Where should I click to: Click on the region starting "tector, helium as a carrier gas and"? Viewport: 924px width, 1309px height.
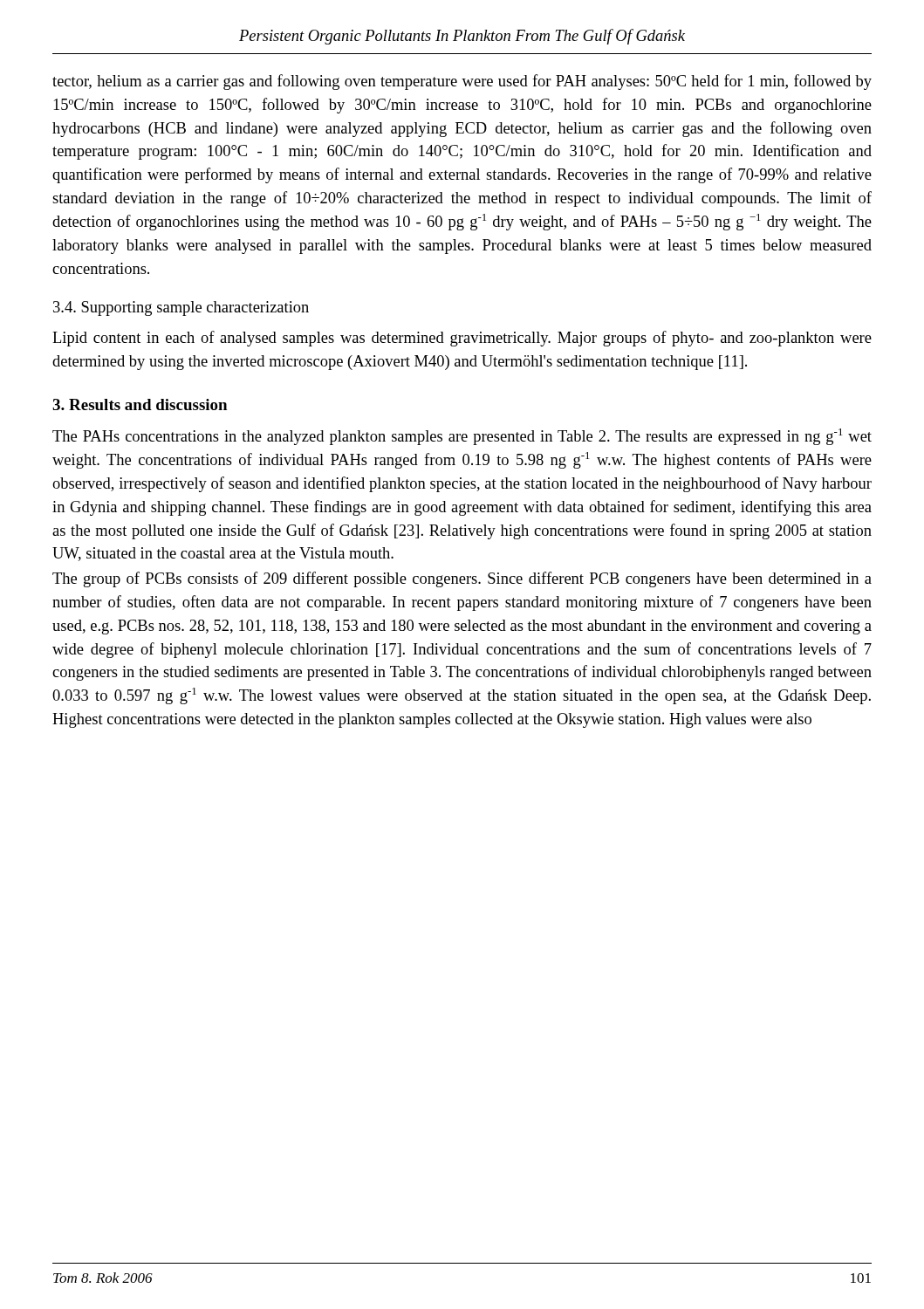pyautogui.click(x=462, y=175)
